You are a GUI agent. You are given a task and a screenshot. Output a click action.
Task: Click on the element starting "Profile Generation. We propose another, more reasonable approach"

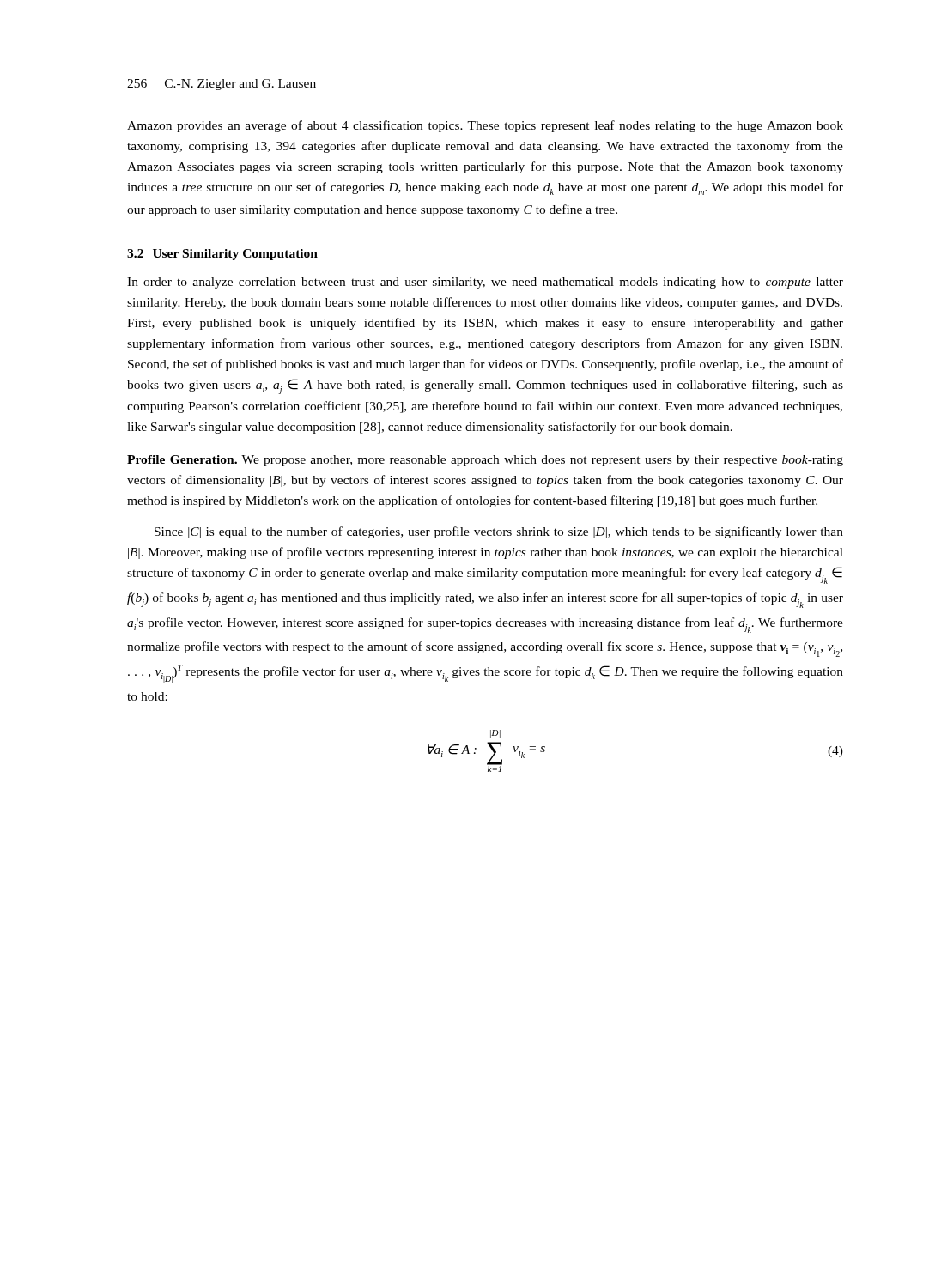tap(485, 480)
